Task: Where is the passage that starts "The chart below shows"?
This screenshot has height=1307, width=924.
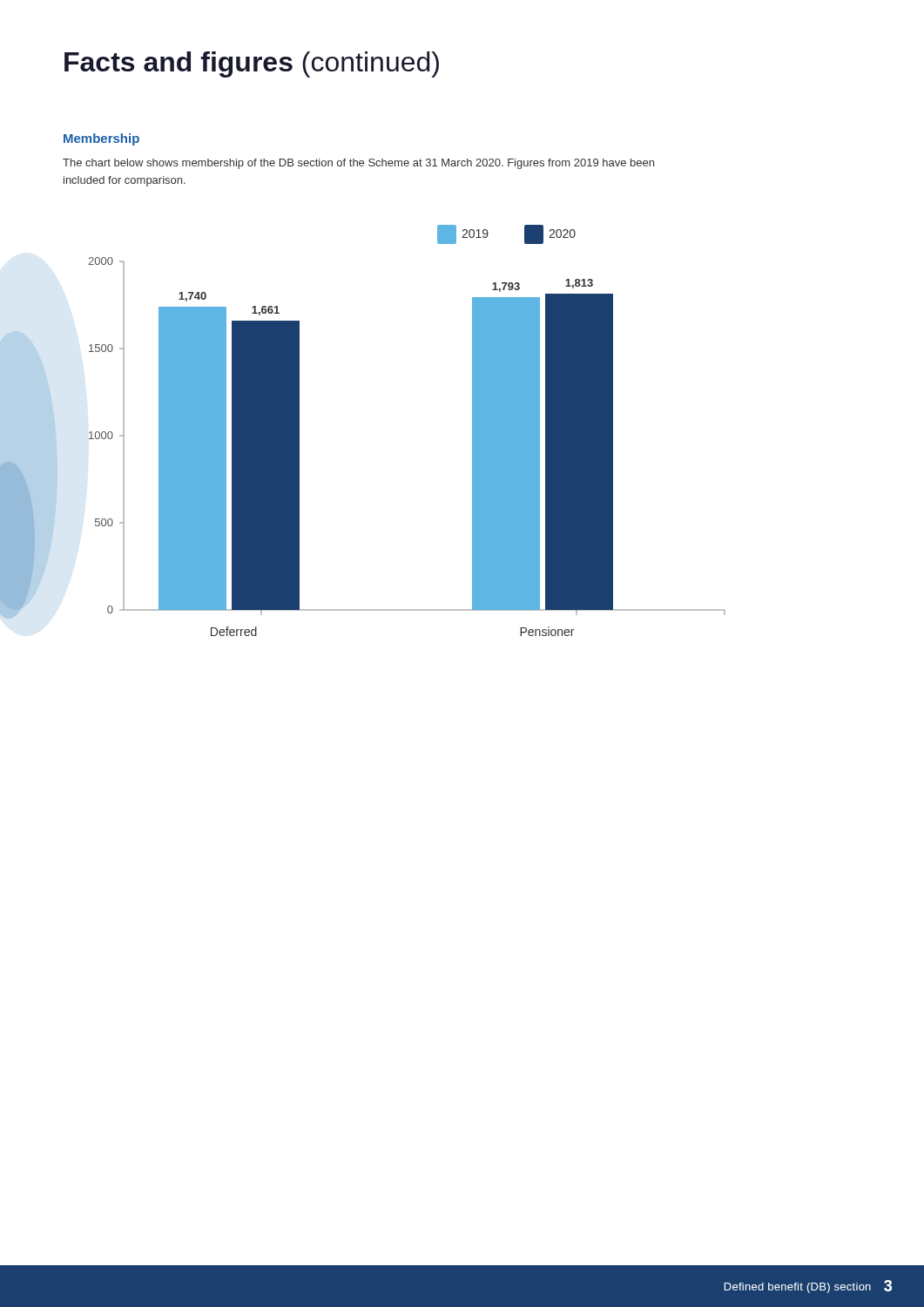Action: (359, 171)
